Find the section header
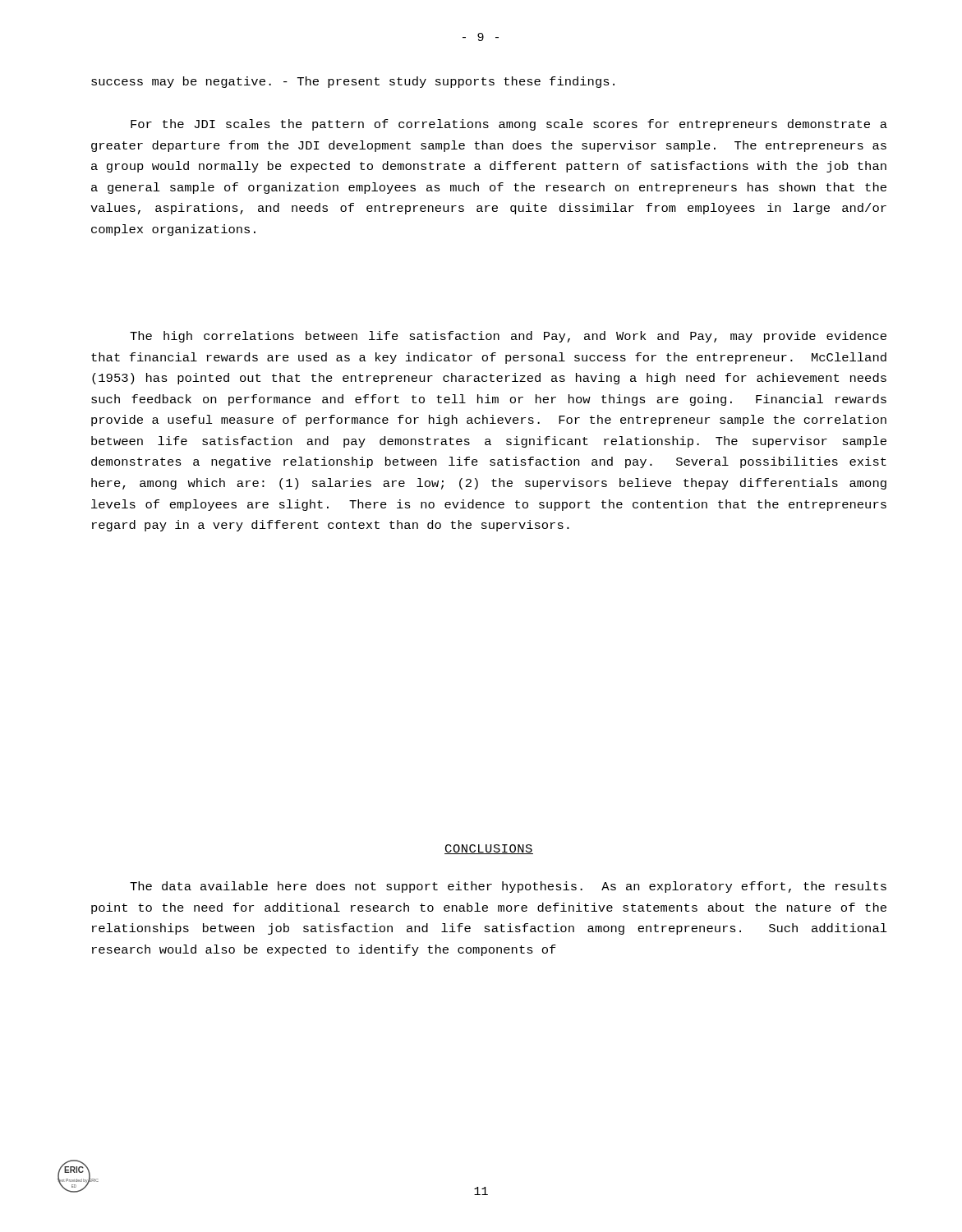Viewport: 962px width, 1232px height. click(x=489, y=849)
